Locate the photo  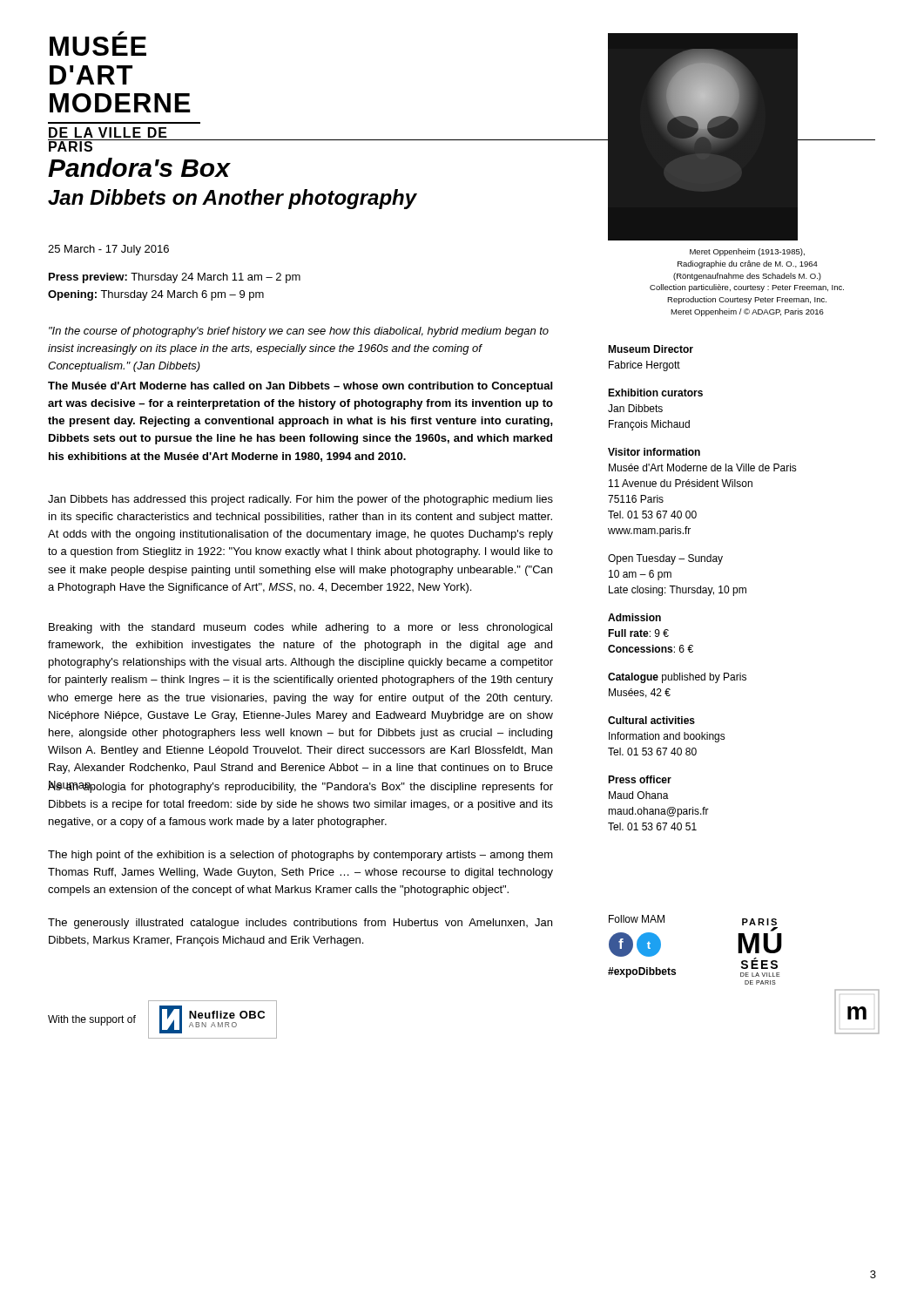coord(703,137)
